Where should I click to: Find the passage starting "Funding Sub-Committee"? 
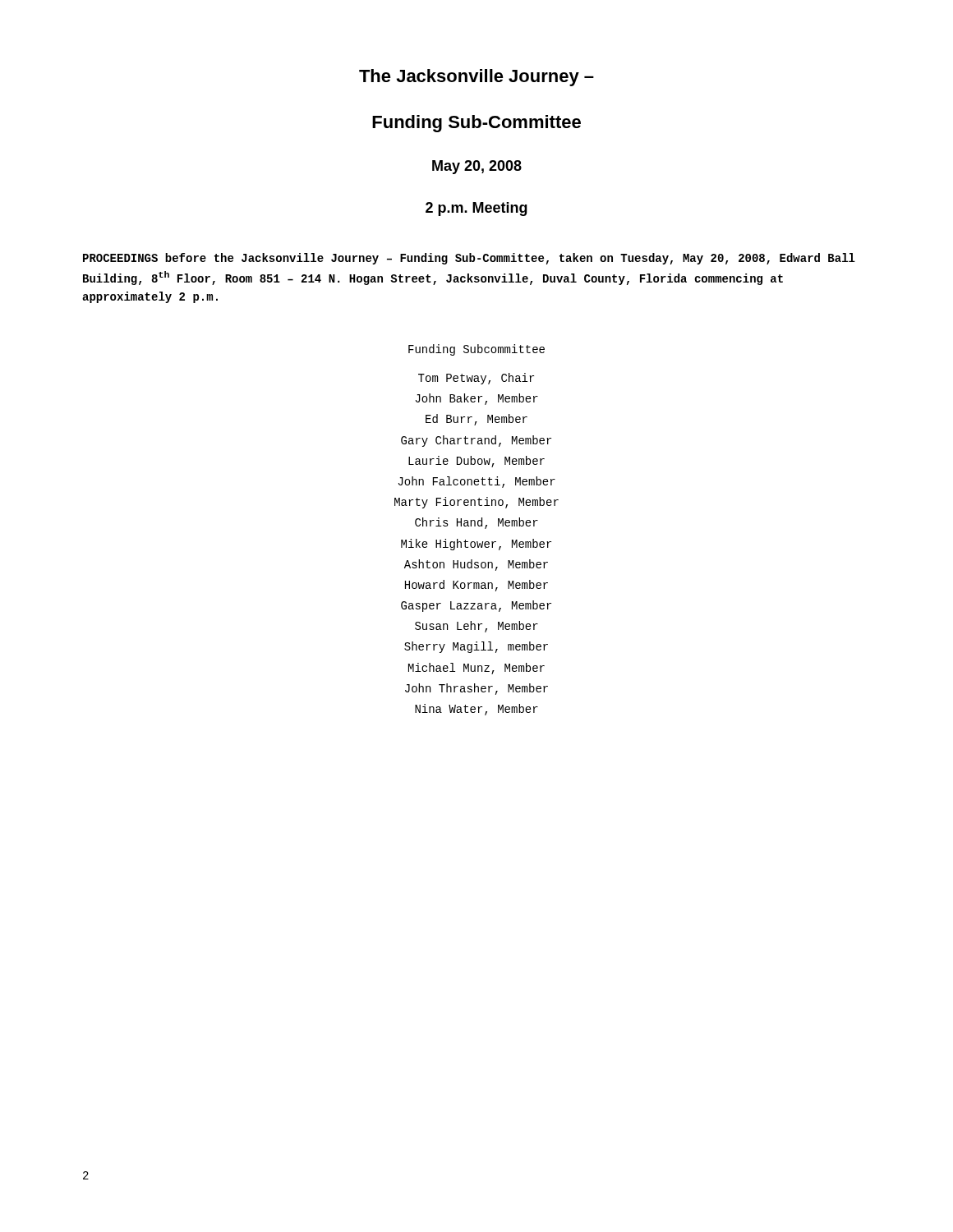[476, 122]
